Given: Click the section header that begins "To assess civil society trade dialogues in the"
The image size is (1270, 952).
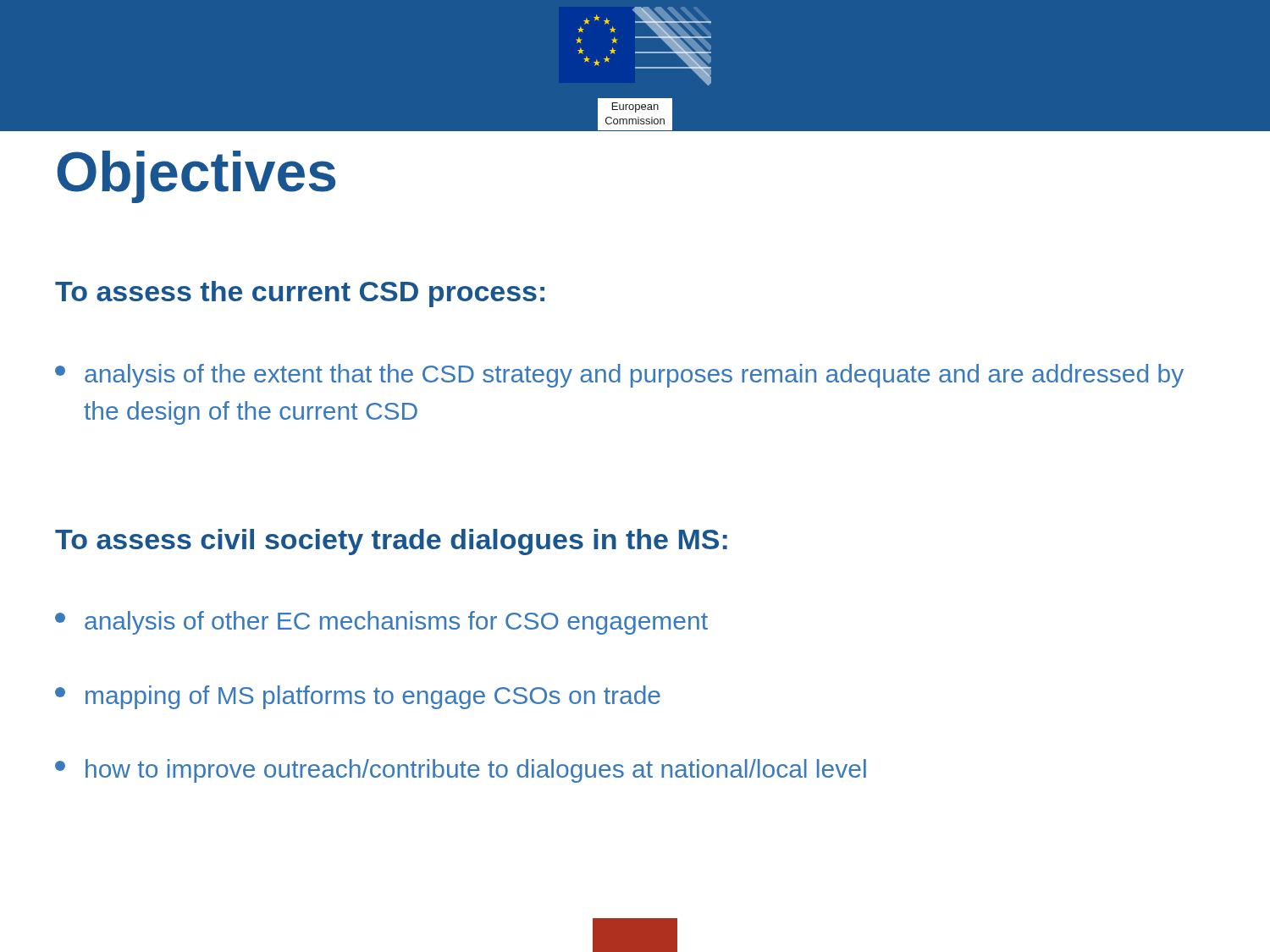Looking at the screenshot, I should click(x=392, y=539).
